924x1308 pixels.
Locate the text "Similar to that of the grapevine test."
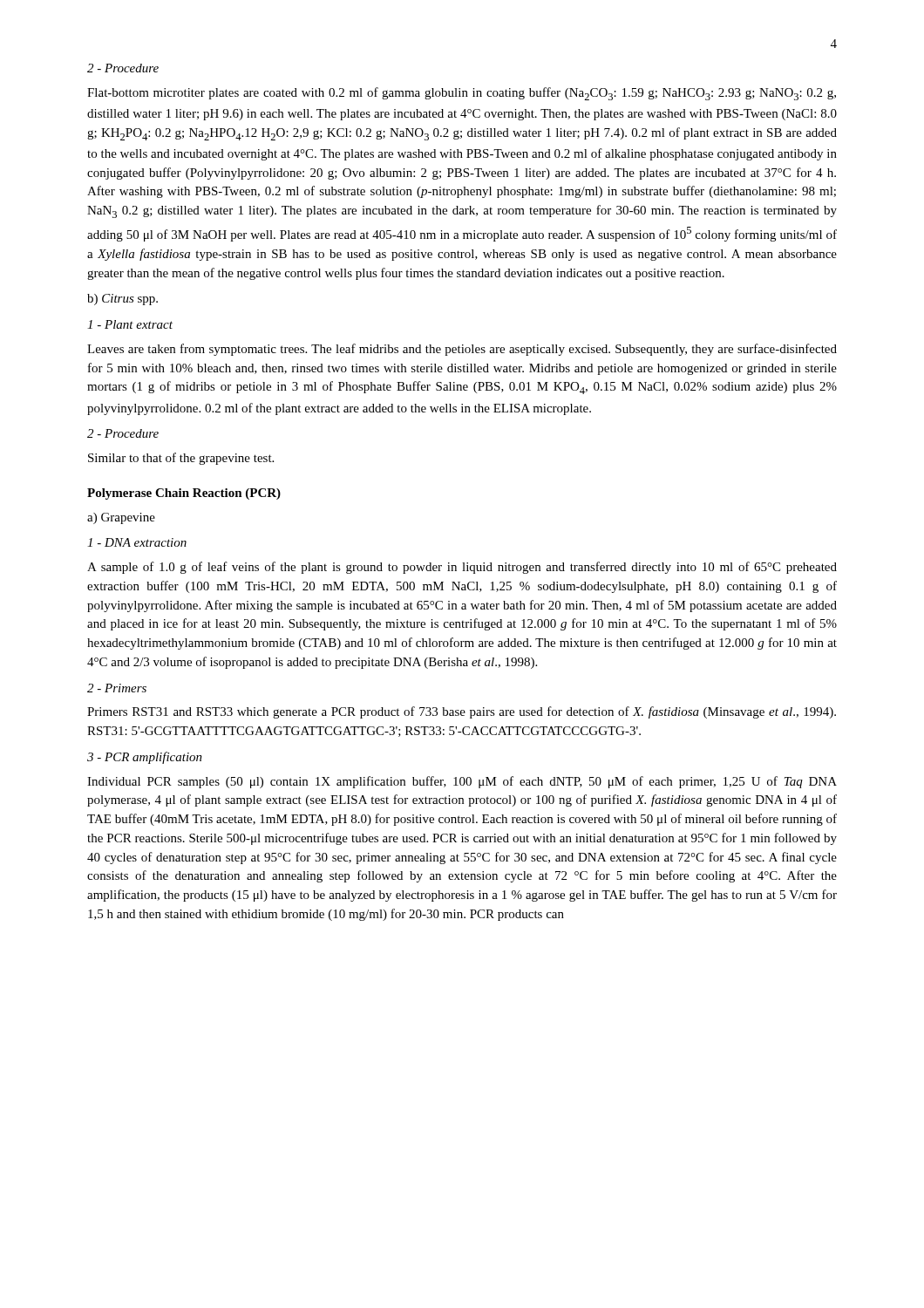coord(181,459)
